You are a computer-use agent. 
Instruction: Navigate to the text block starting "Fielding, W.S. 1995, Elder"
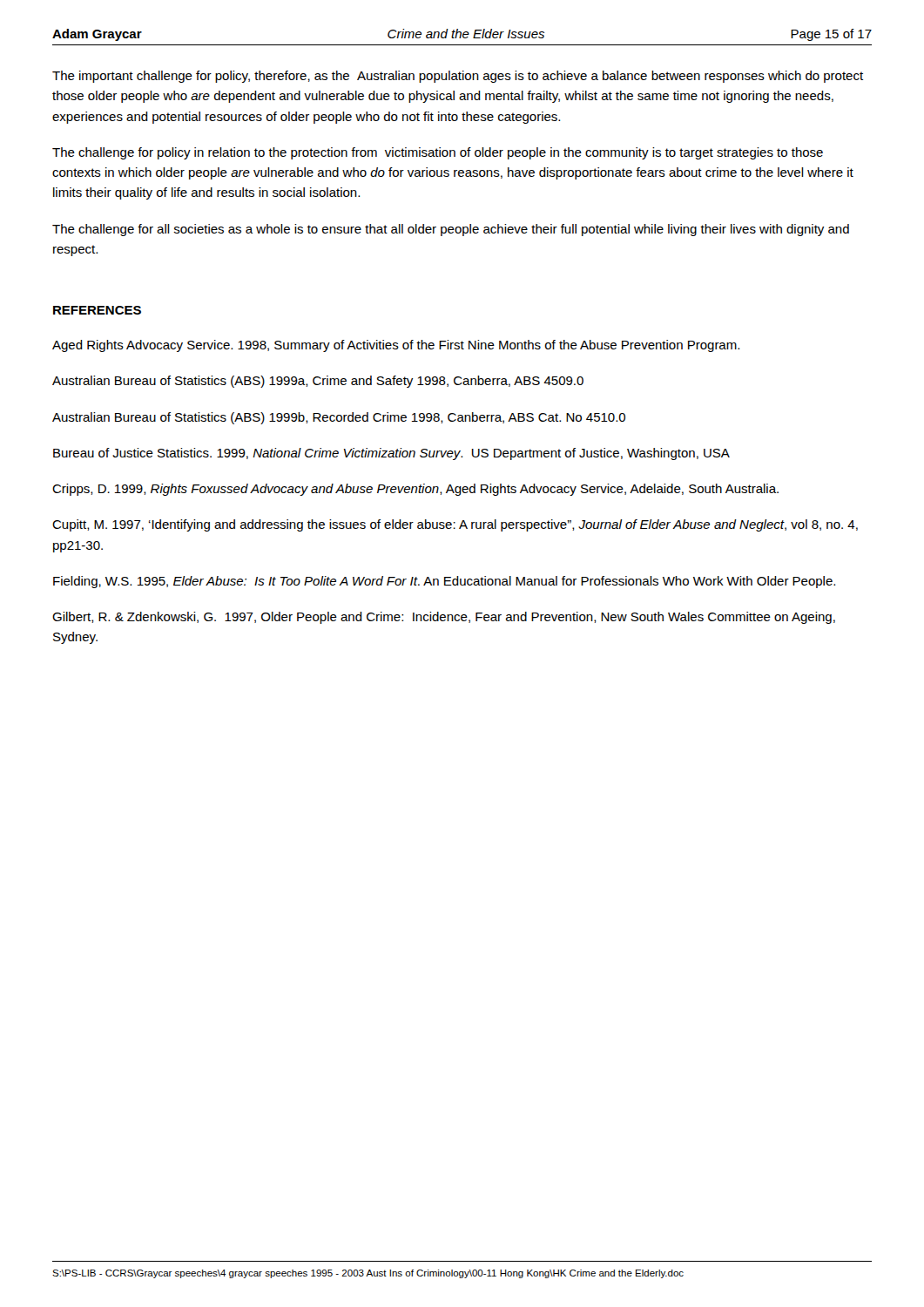click(x=444, y=581)
